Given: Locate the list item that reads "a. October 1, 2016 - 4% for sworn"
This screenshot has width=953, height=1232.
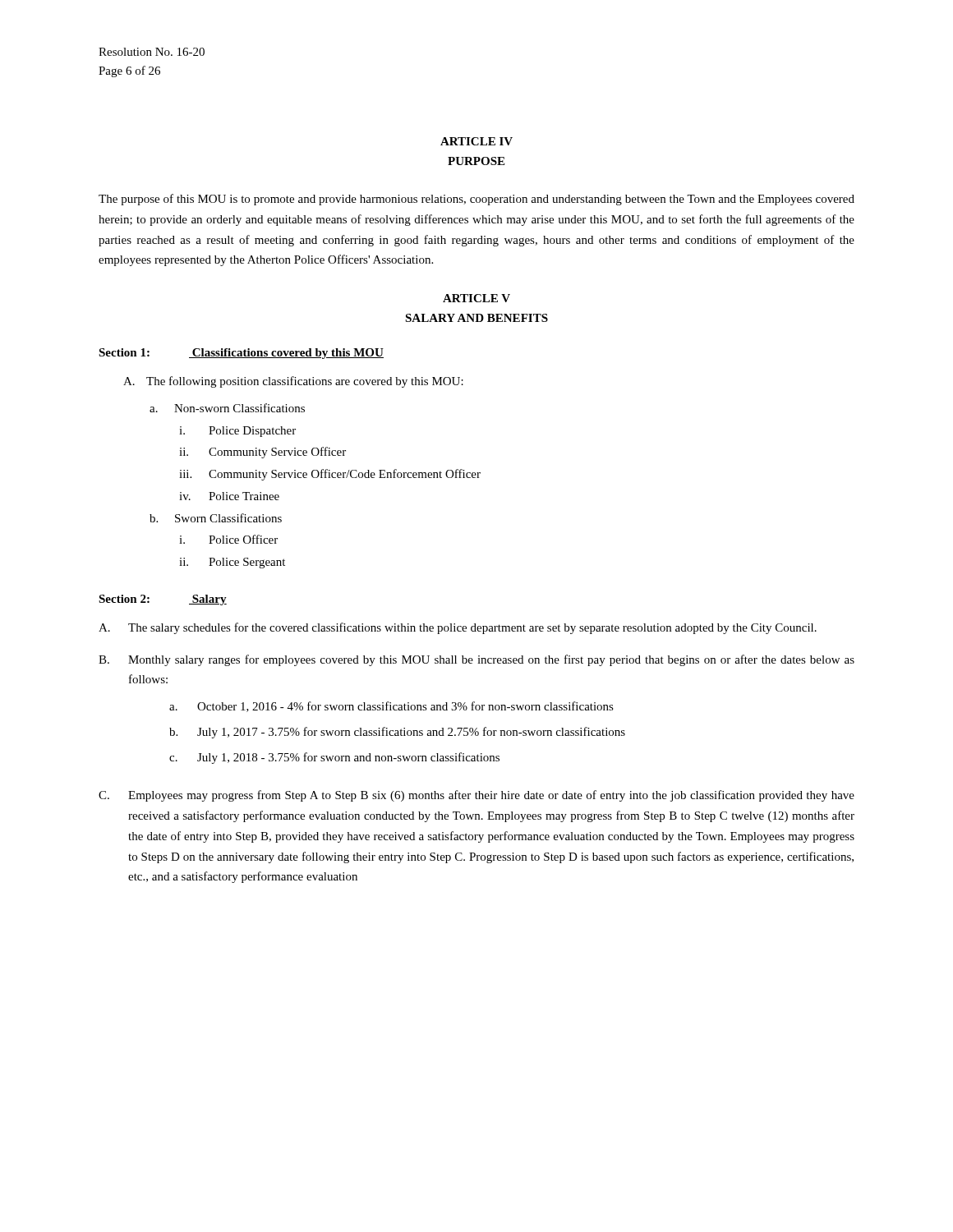Looking at the screenshot, I should coord(512,707).
